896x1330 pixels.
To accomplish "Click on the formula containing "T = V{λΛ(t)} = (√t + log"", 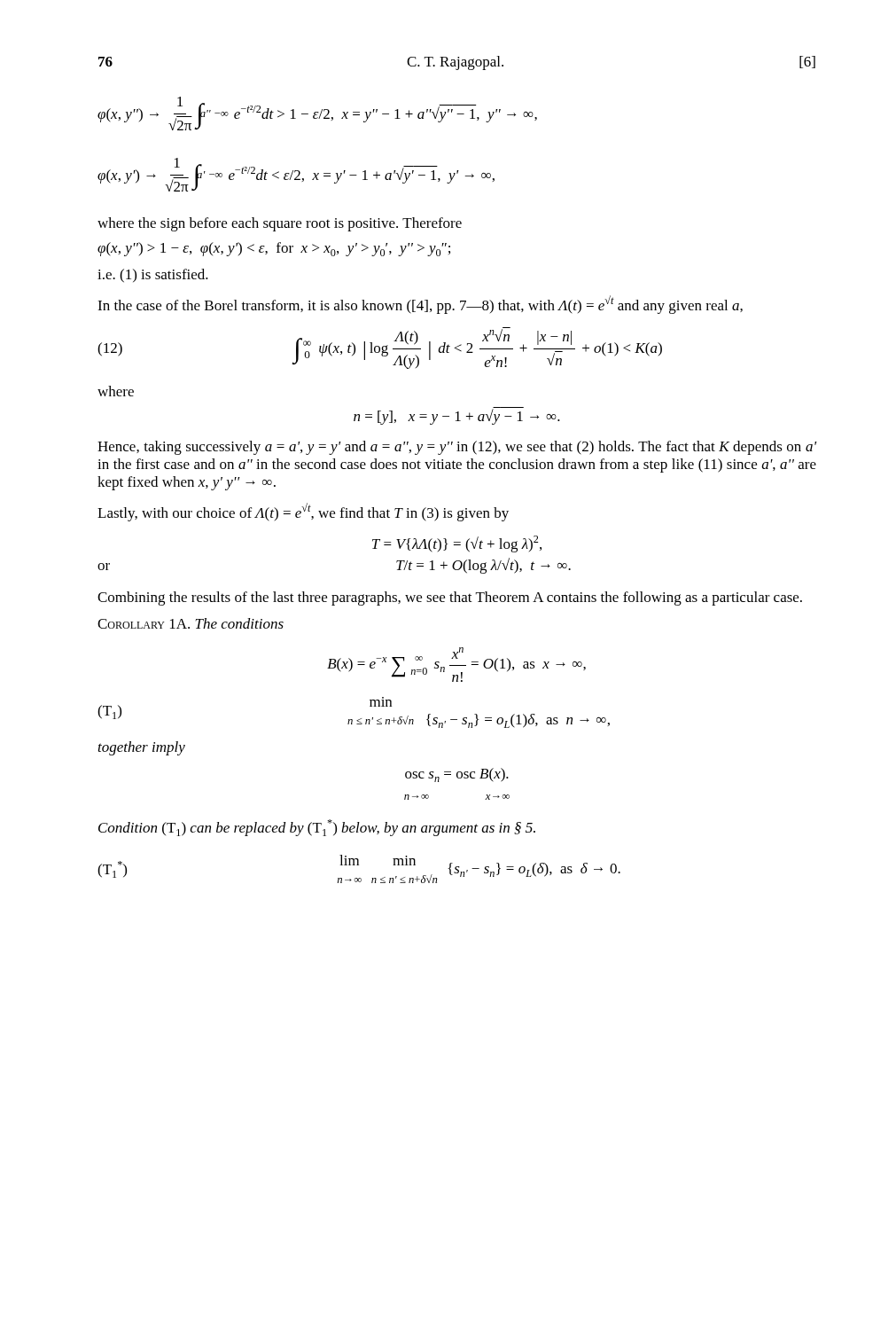I will pos(457,554).
